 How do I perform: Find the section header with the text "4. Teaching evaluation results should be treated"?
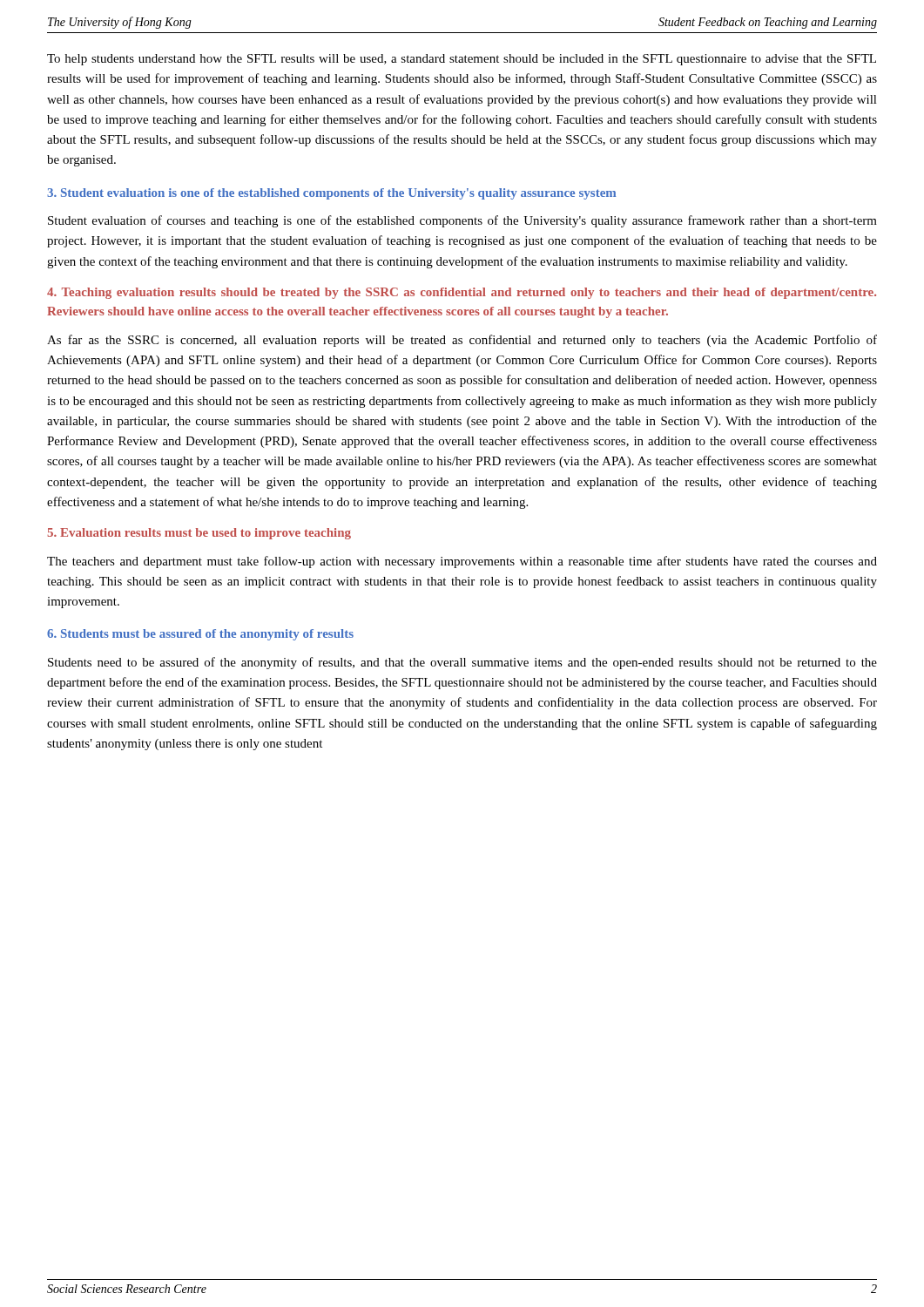click(462, 301)
